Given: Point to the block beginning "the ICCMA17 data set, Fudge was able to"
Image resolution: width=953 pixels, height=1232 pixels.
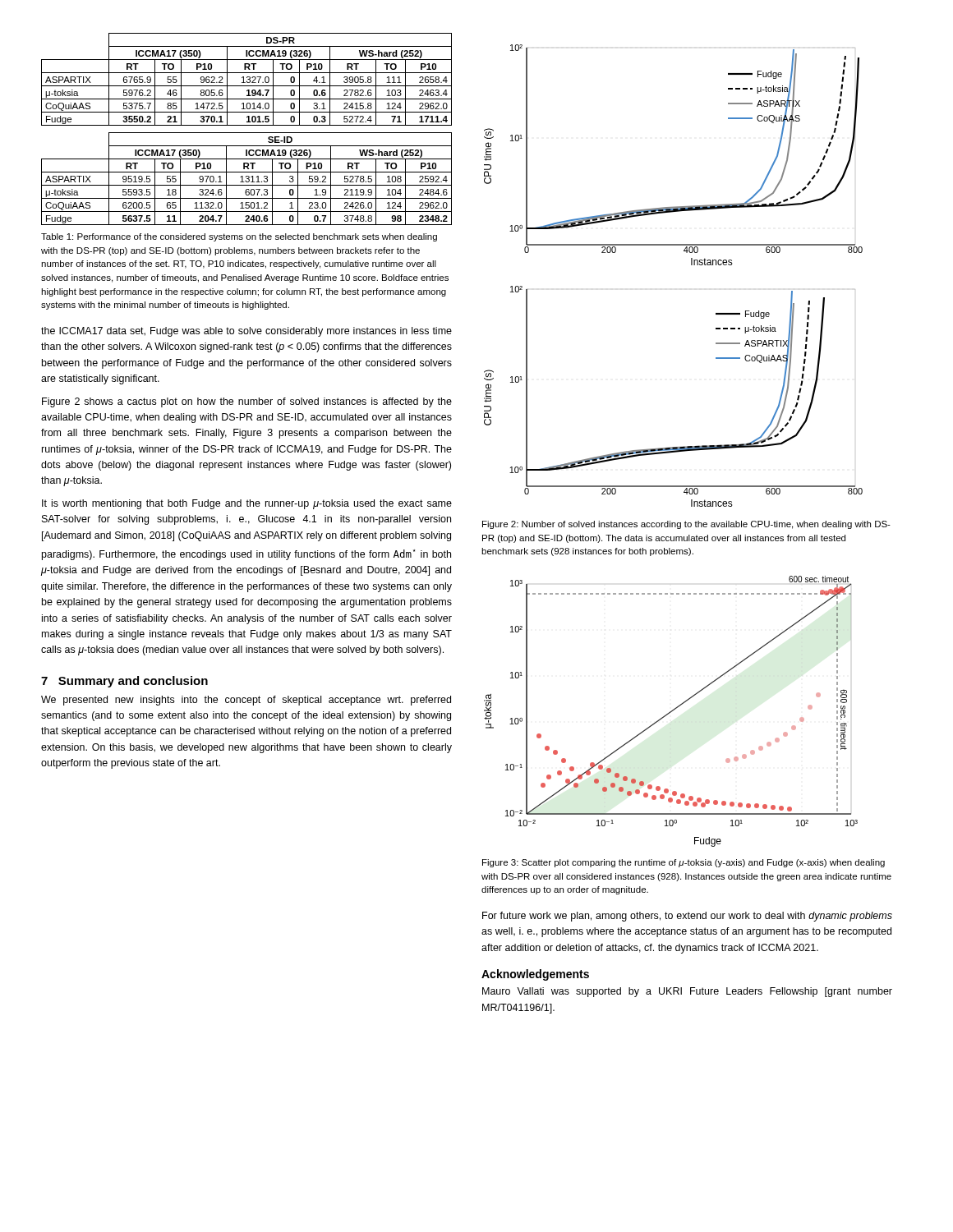Looking at the screenshot, I should [x=246, y=355].
